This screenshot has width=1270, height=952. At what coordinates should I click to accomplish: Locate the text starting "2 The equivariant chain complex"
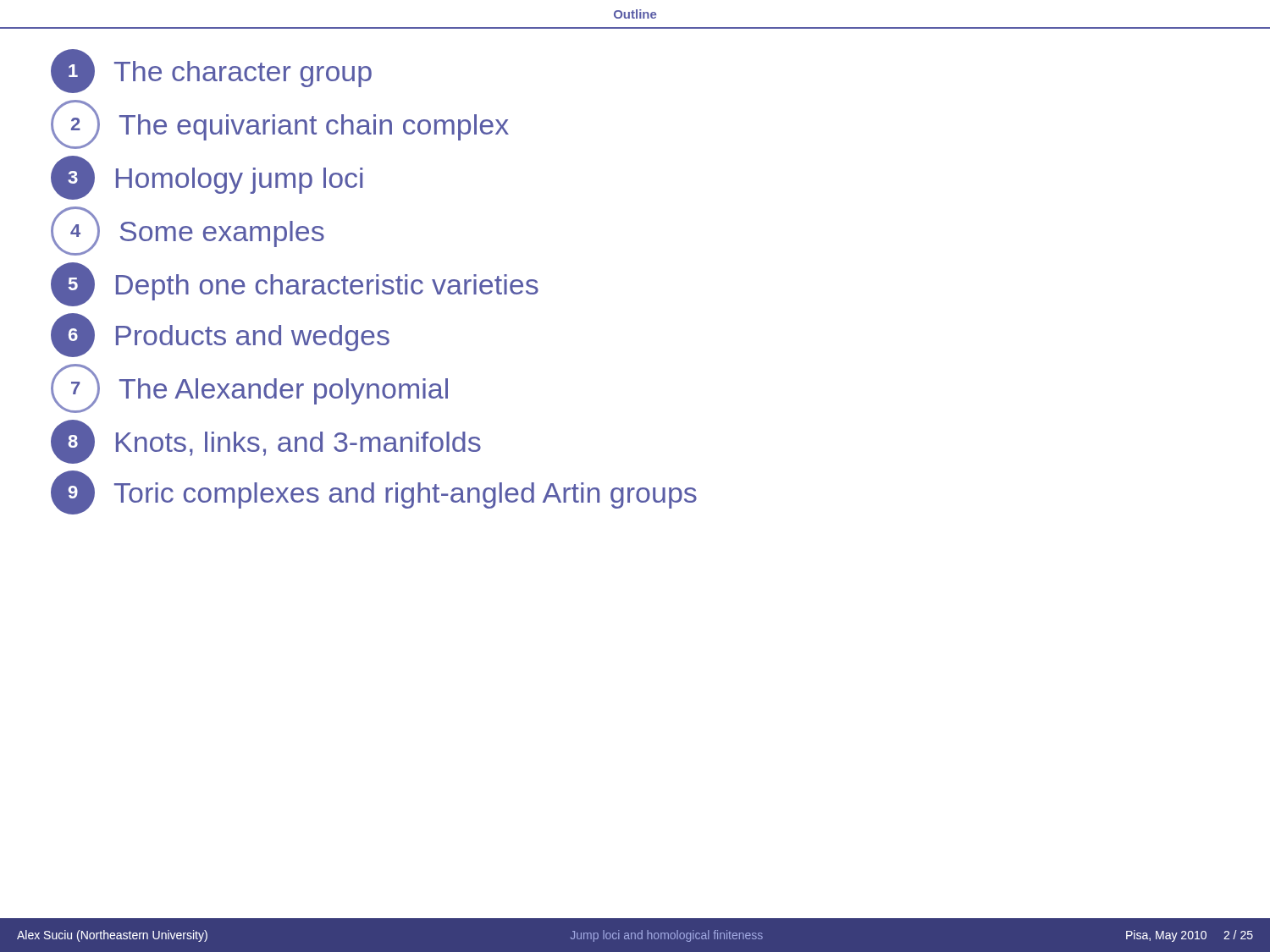coord(280,124)
